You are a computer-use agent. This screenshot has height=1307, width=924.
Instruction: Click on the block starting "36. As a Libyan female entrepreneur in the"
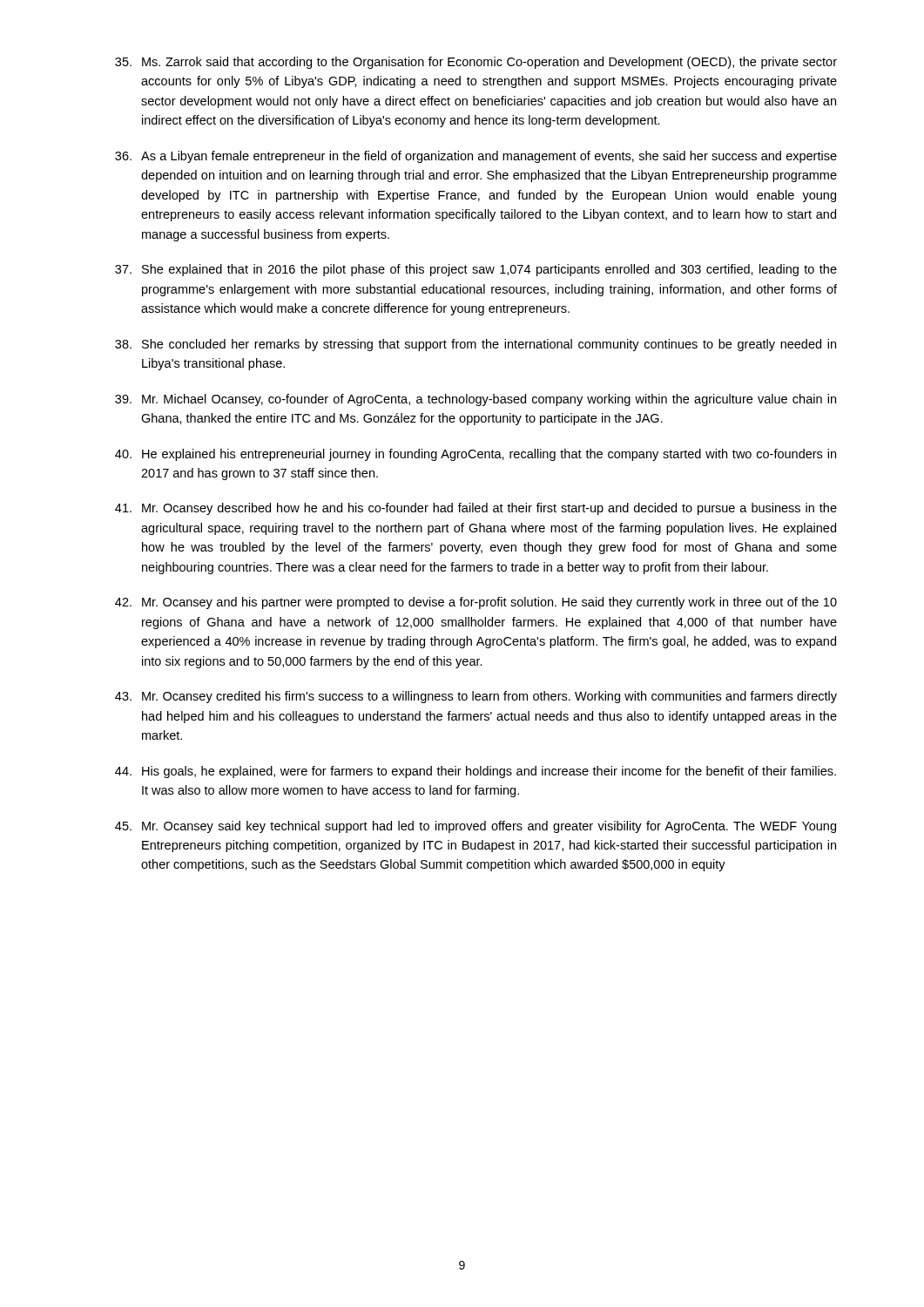pos(462,195)
